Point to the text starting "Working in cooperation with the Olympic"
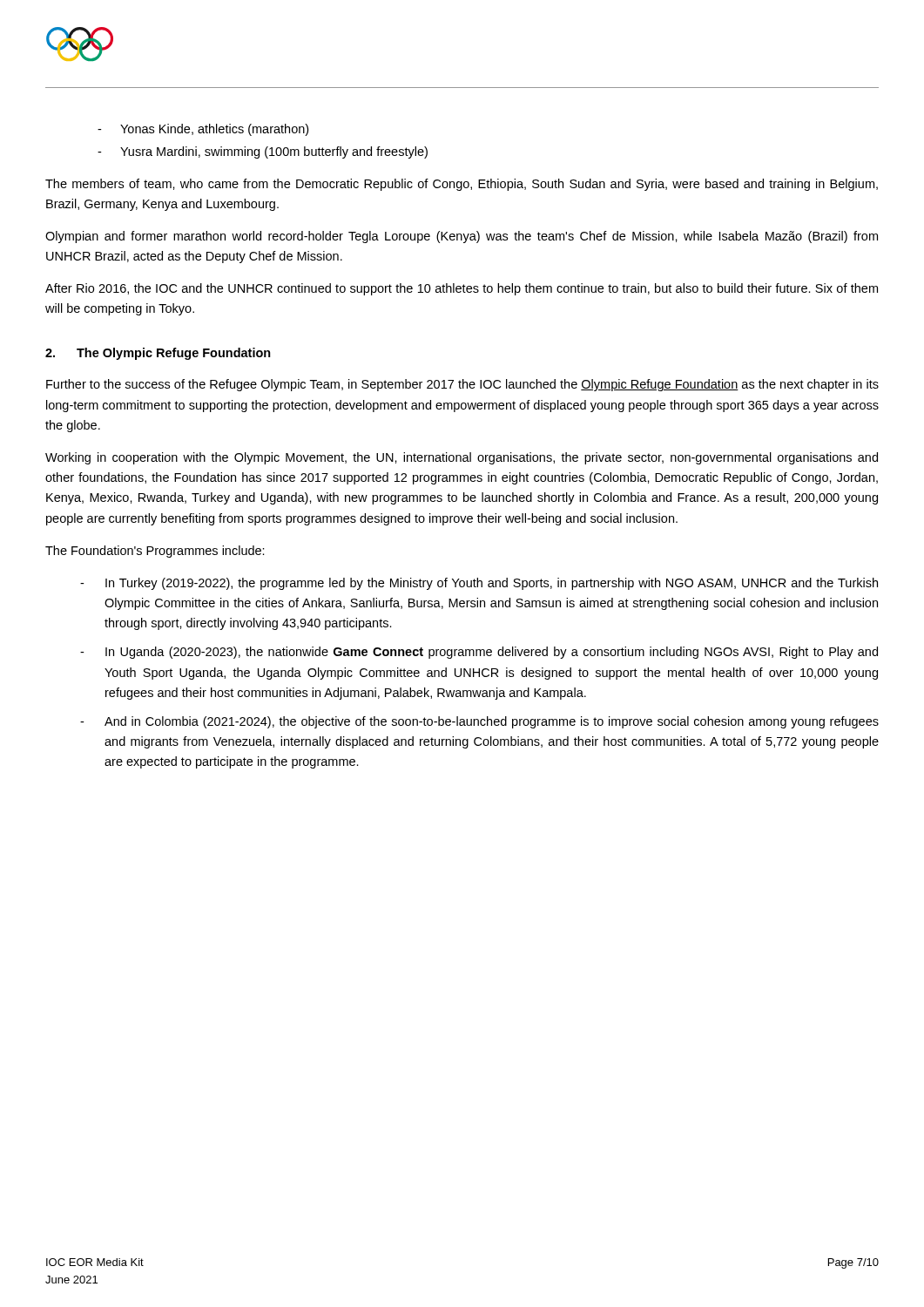Screen dimensions: 1307x924 (x=462, y=488)
